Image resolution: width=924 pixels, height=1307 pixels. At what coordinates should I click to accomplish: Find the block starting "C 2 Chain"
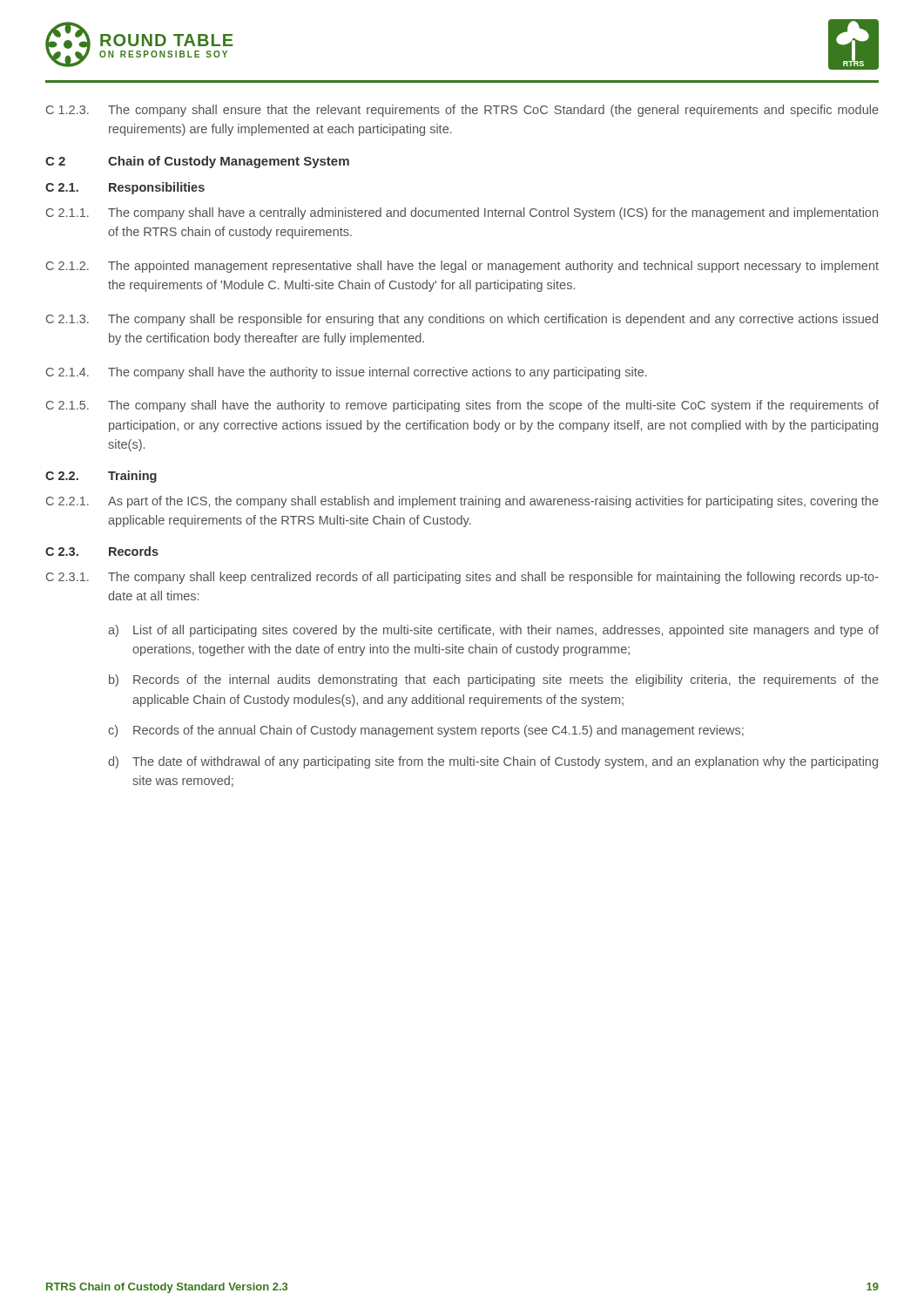198,161
